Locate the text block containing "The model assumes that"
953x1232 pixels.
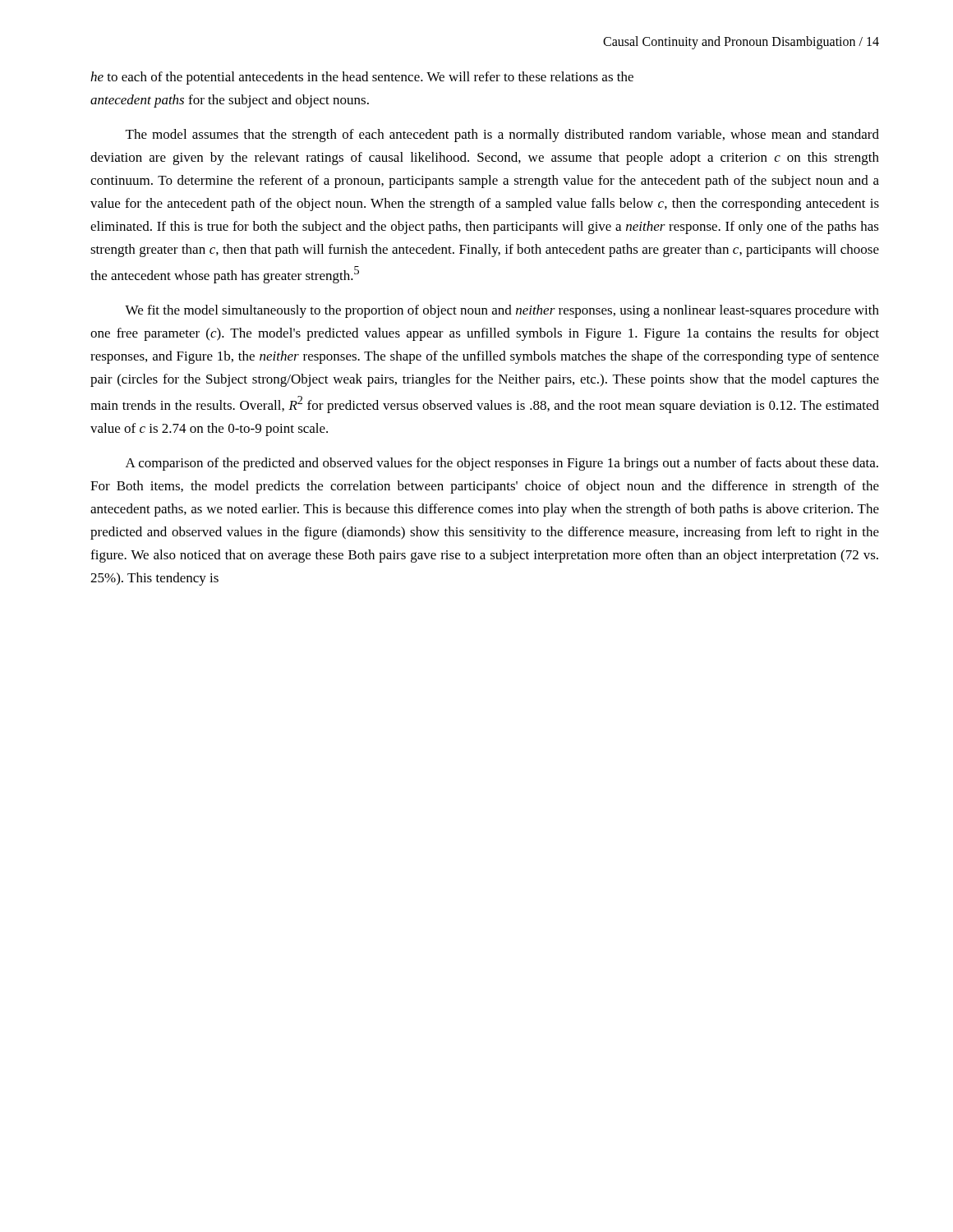pos(485,205)
